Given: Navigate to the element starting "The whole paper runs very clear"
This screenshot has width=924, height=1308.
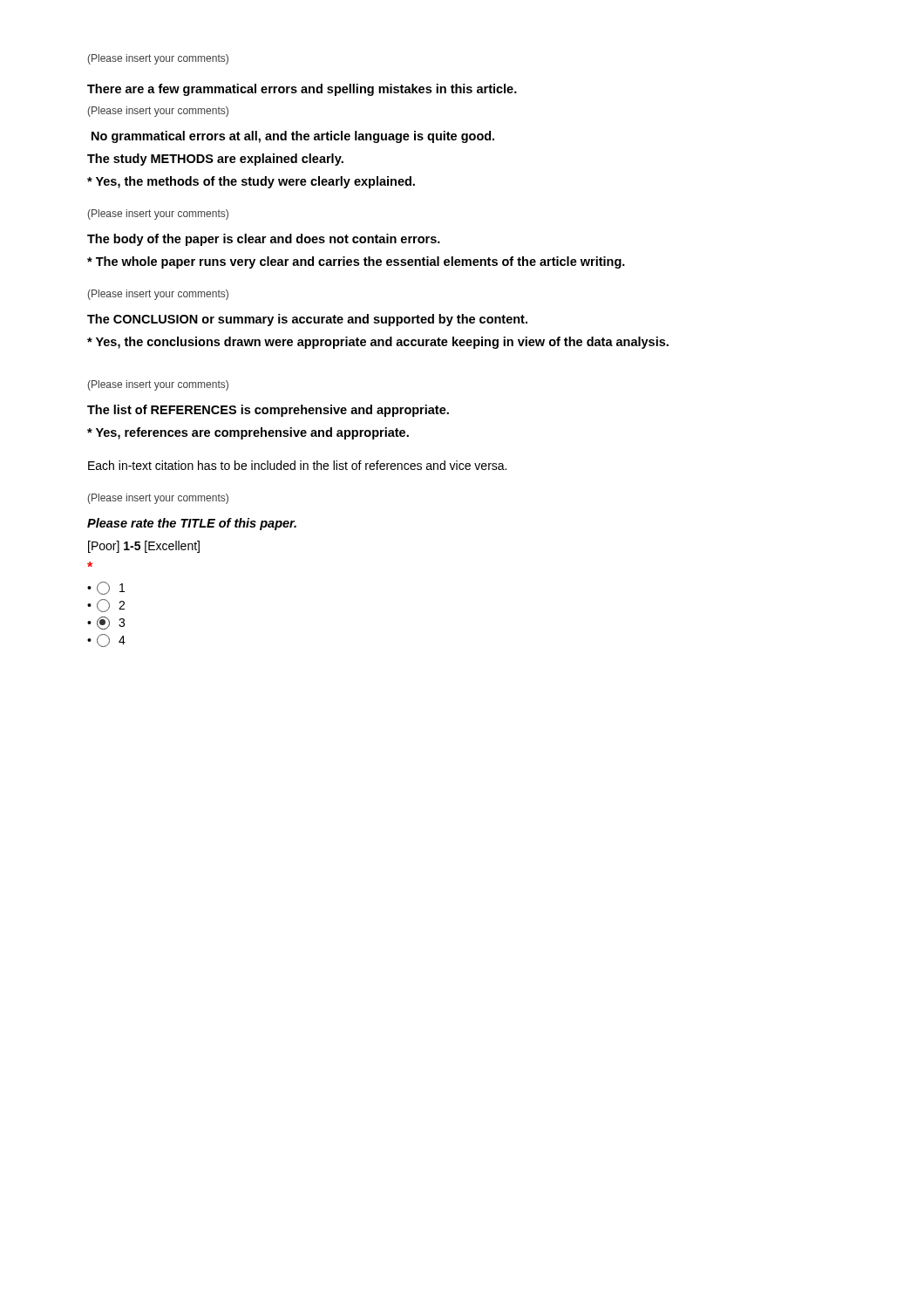Looking at the screenshot, I should pyautogui.click(x=453, y=262).
